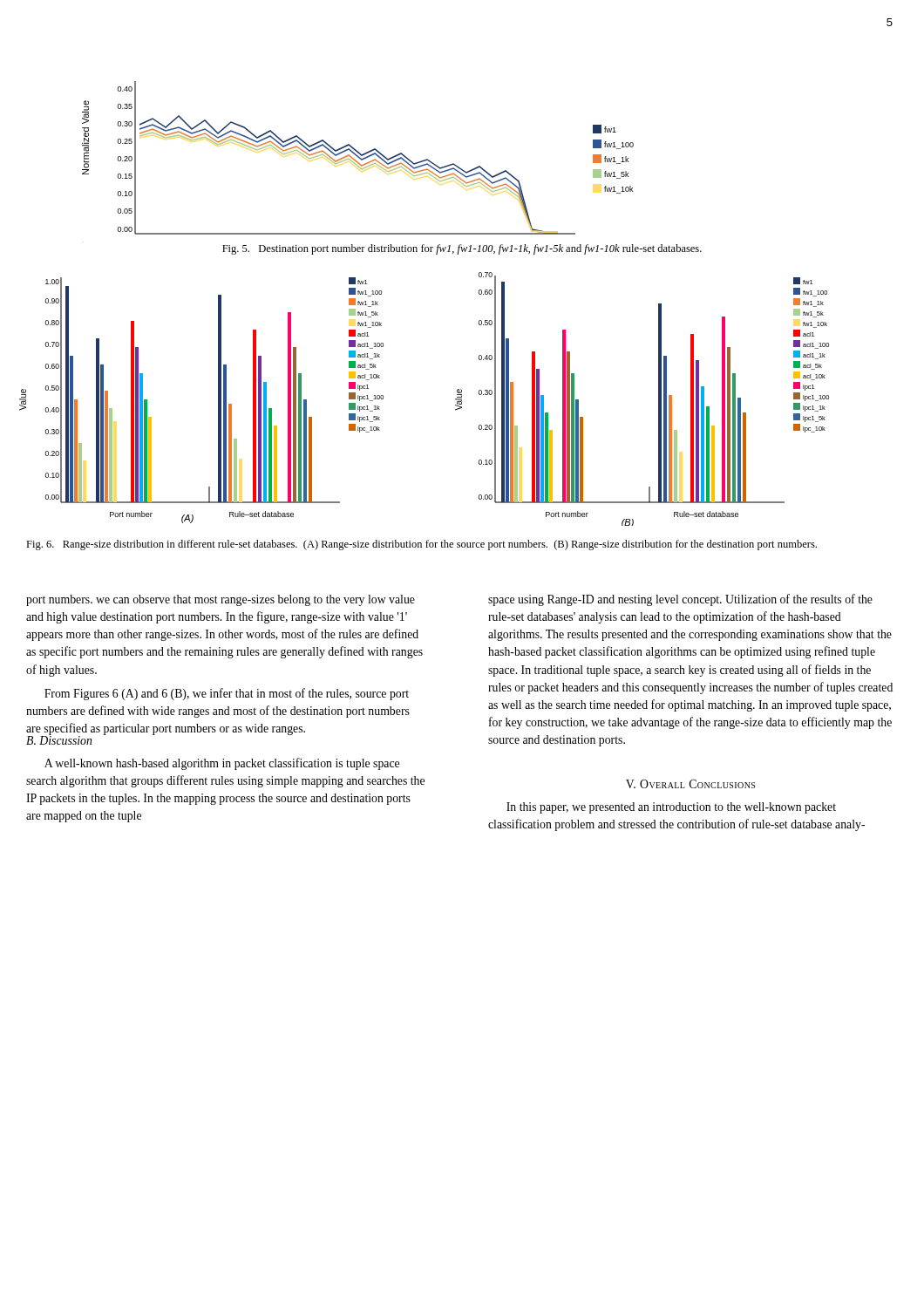Click on the text block with the text "space using Range-ID and"

[691, 670]
